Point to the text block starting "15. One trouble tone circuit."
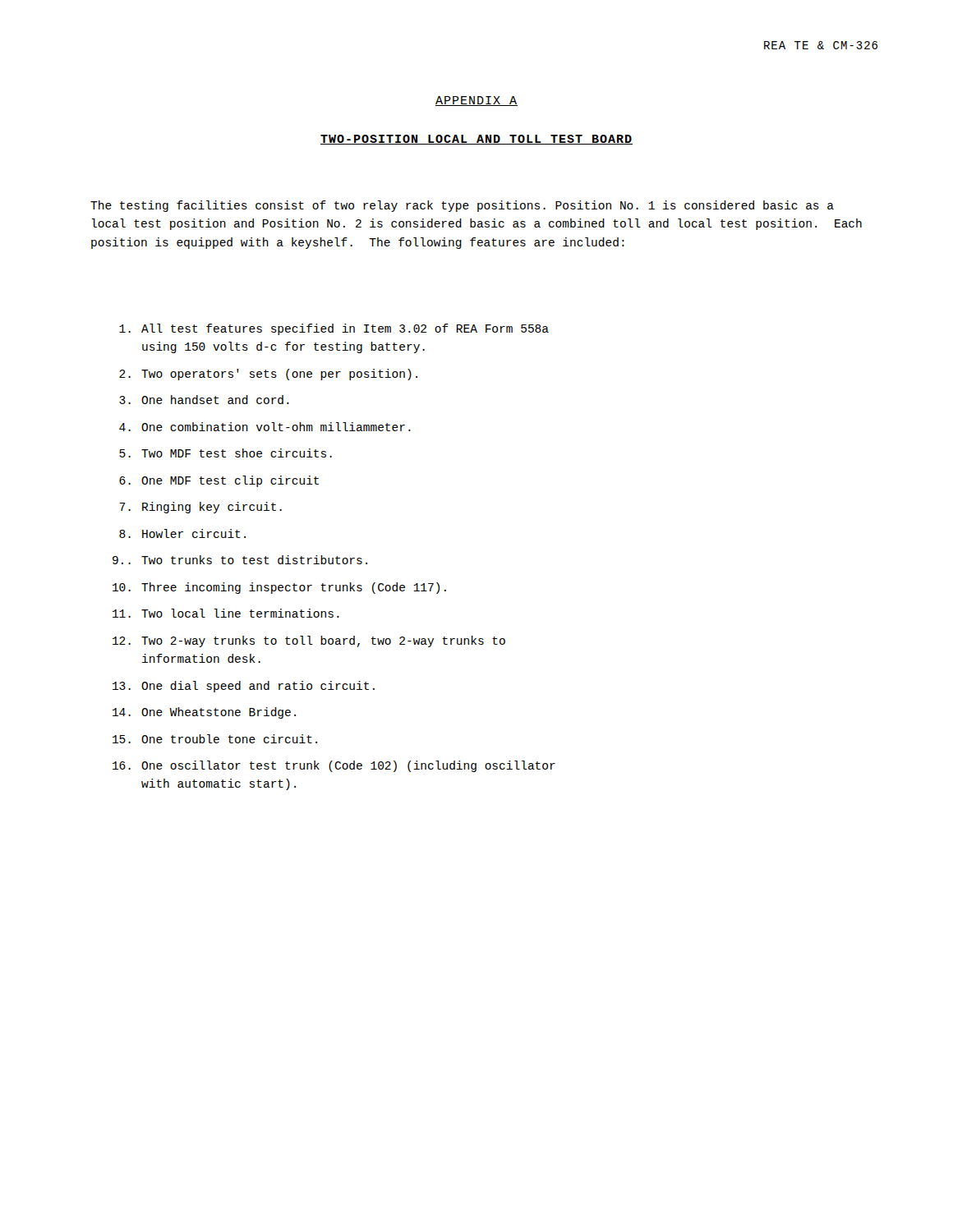The height and width of the screenshot is (1232, 953). coord(215,739)
